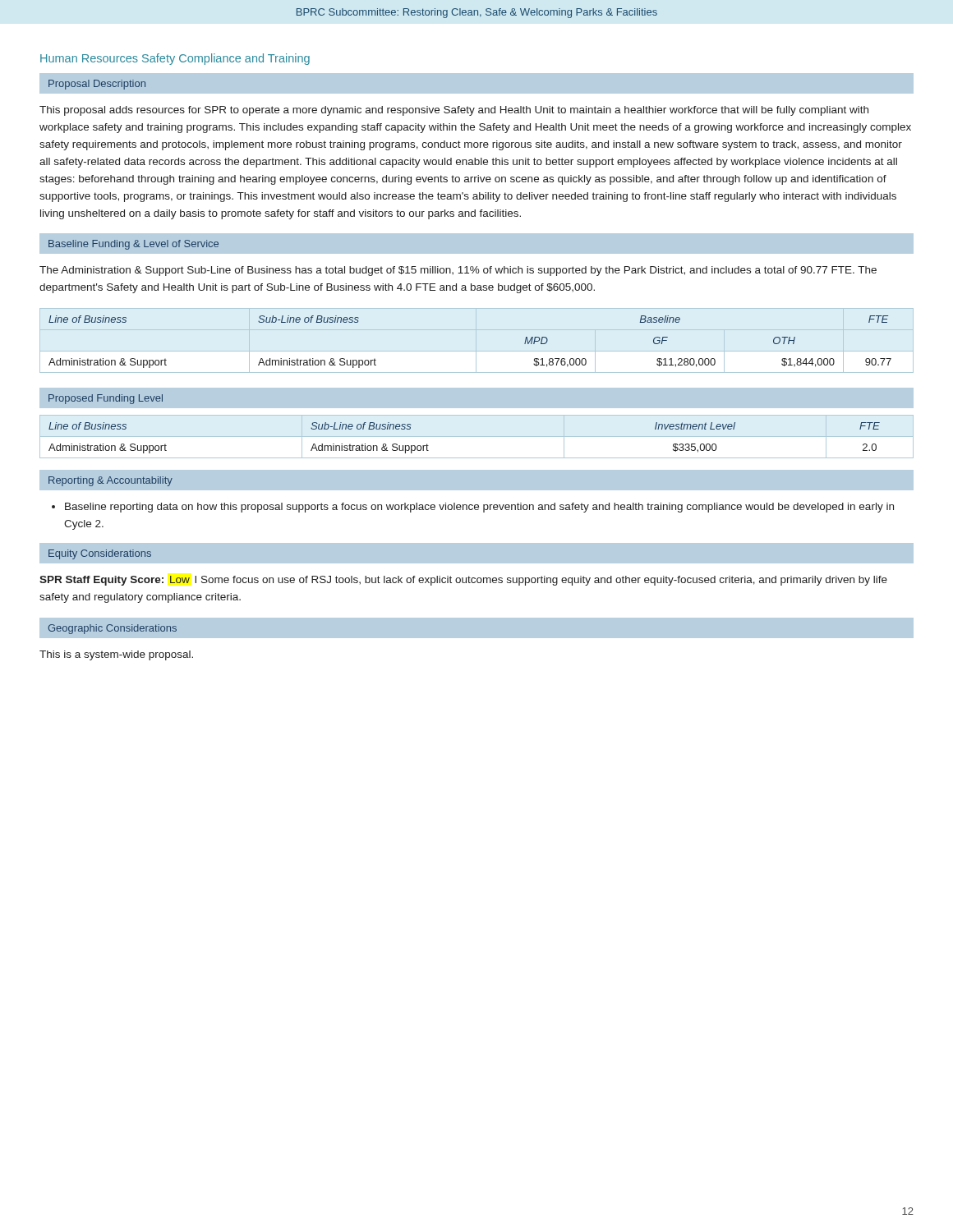953x1232 pixels.
Task: Navigate to the text block starting "Proposed Funding Level"
Action: pyautogui.click(x=106, y=398)
